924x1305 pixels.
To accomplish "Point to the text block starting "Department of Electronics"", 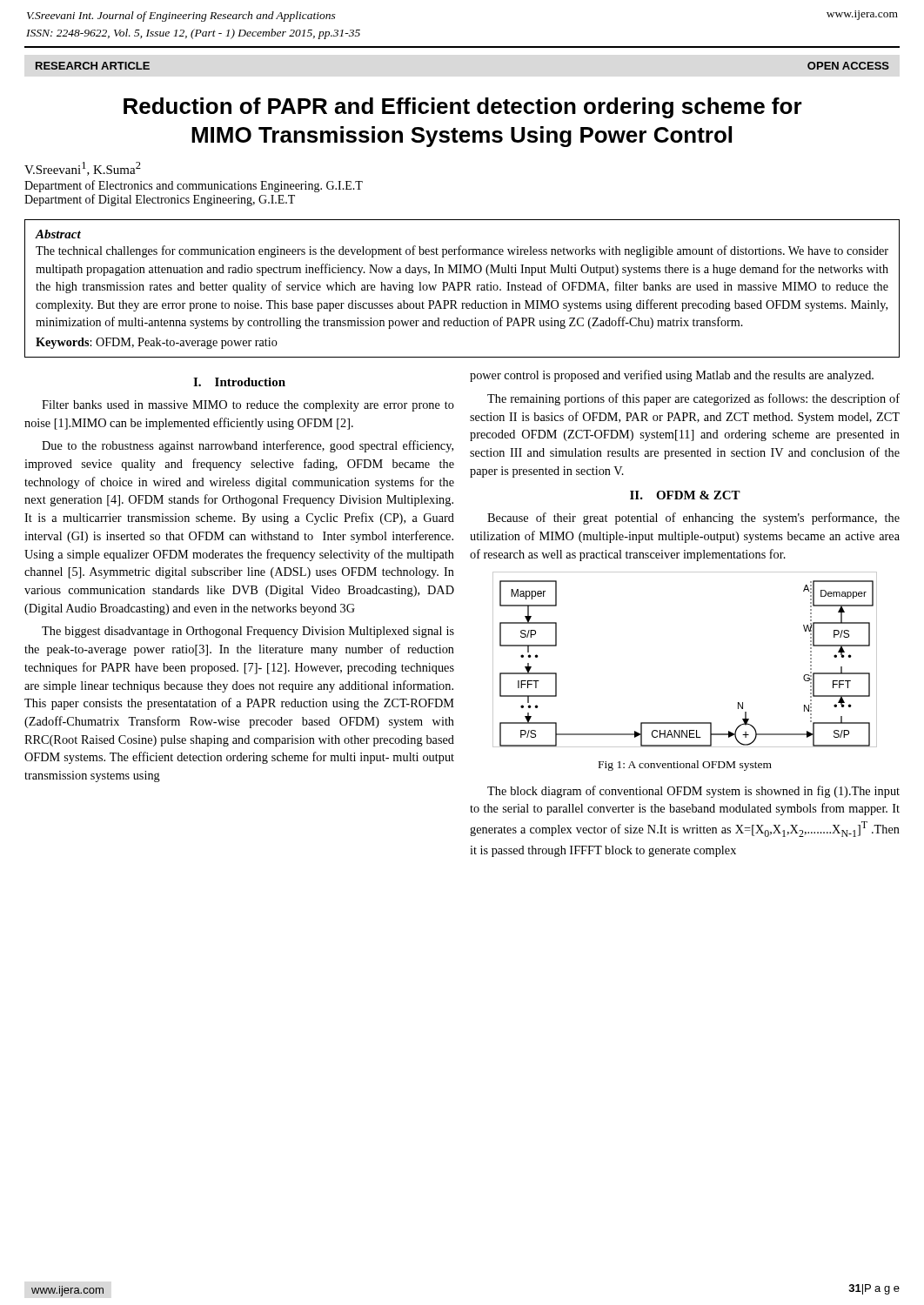I will point(193,193).
